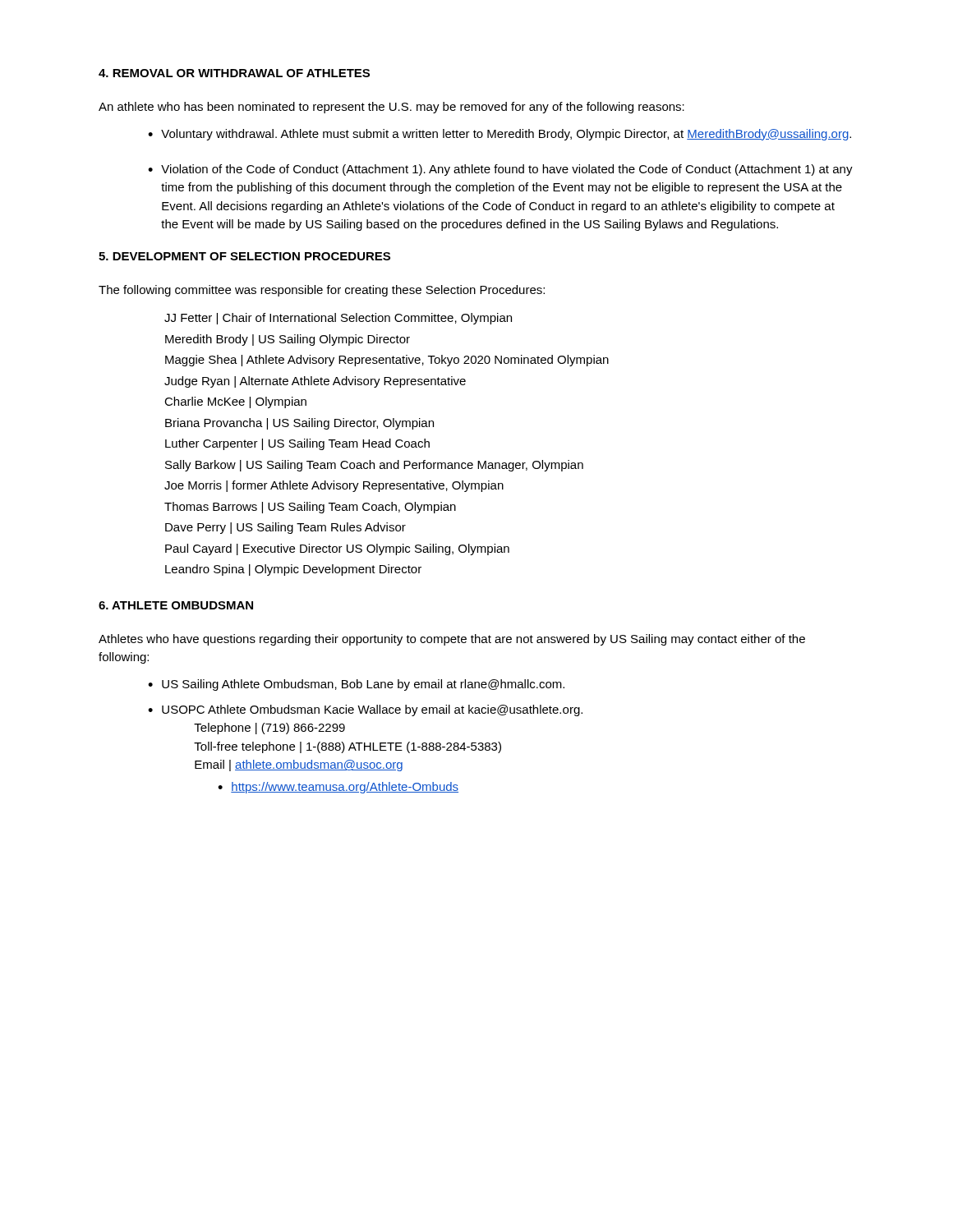Find the passage starting "• US Sailing Athlete Ombudsman, Bob"
953x1232 pixels.
[x=357, y=685]
